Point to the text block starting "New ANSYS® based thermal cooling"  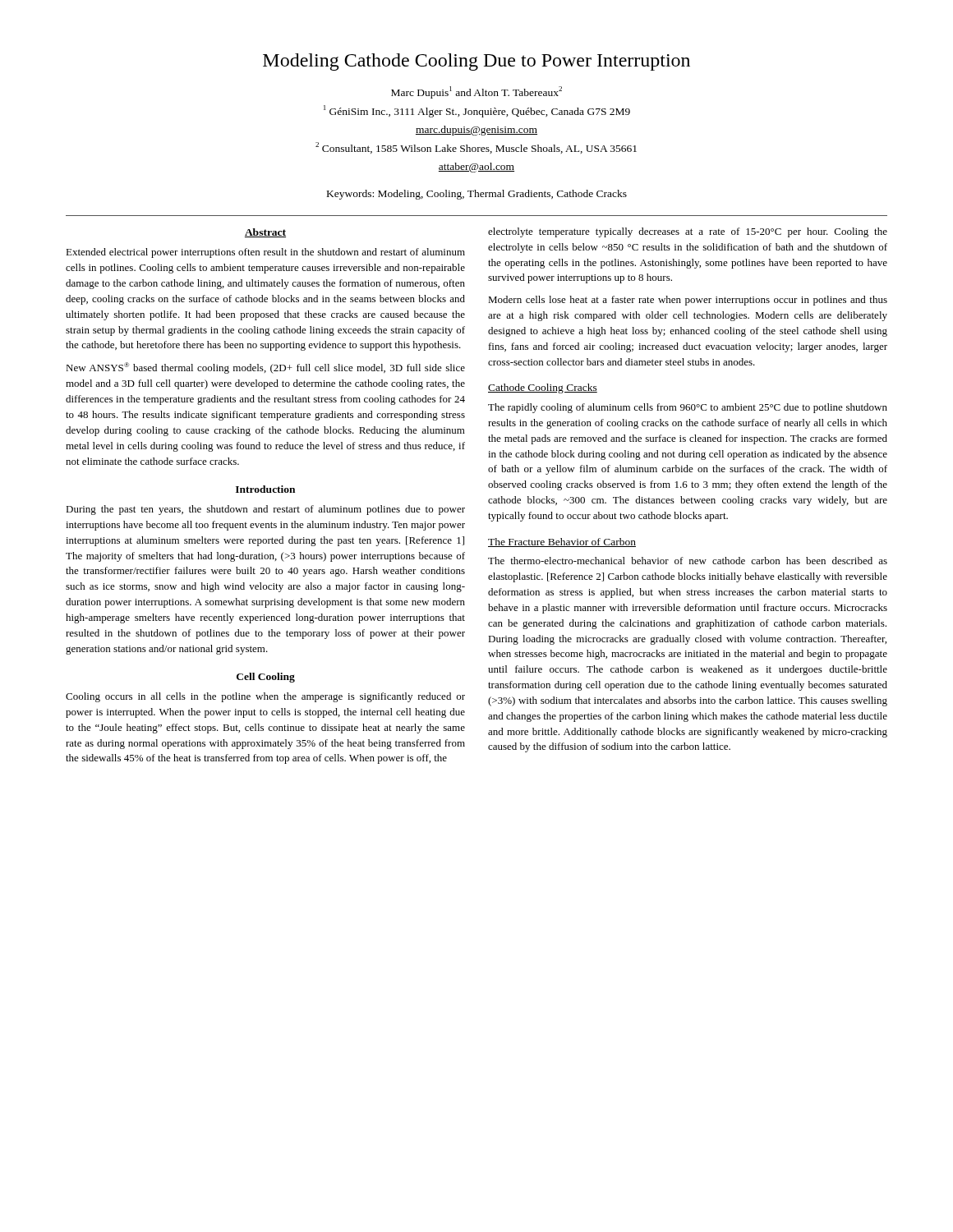point(265,415)
